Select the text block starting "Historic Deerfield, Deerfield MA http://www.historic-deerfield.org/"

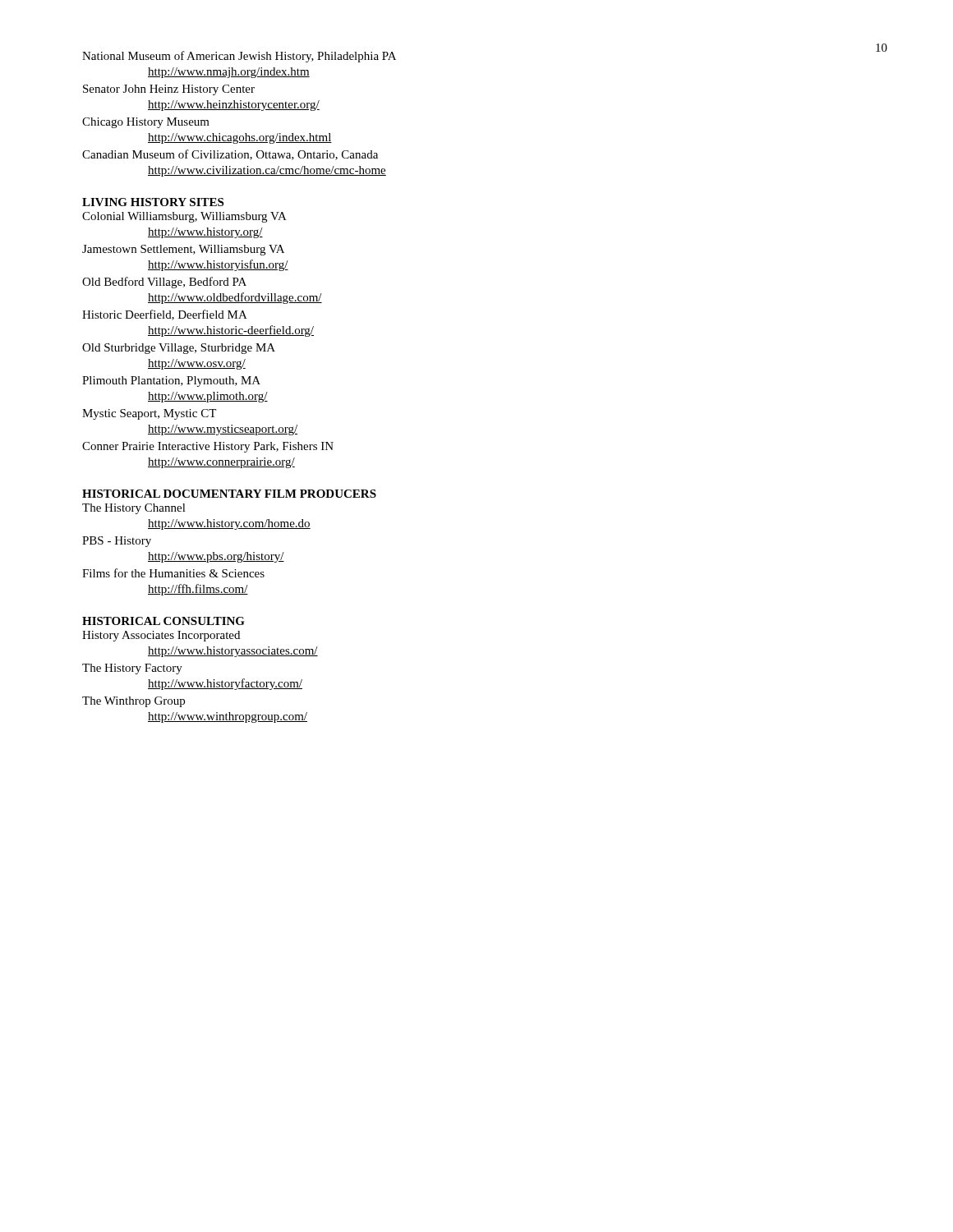(x=165, y=315)
